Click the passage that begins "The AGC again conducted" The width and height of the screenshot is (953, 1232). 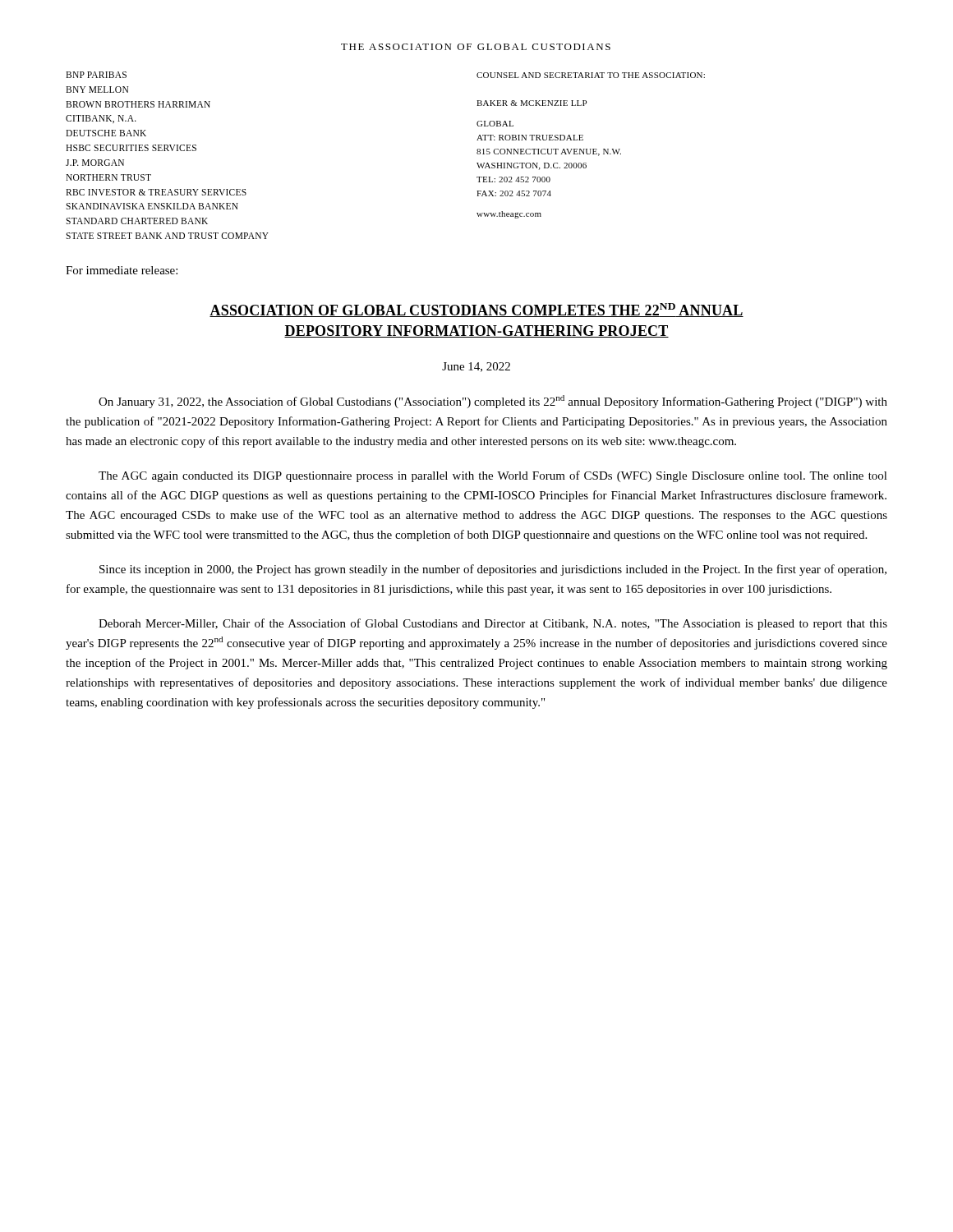click(476, 505)
